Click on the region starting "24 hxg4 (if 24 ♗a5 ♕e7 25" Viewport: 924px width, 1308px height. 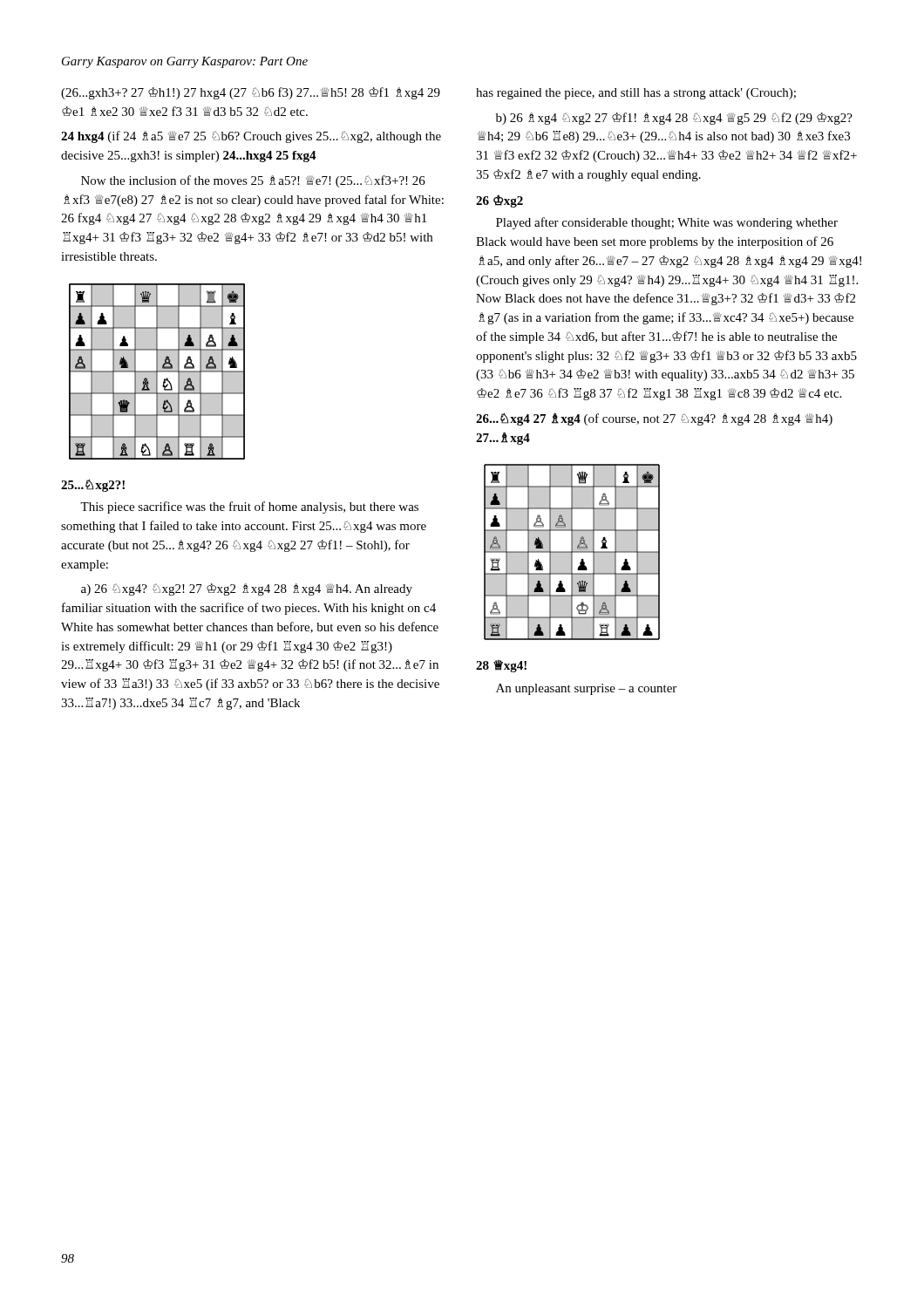click(251, 146)
